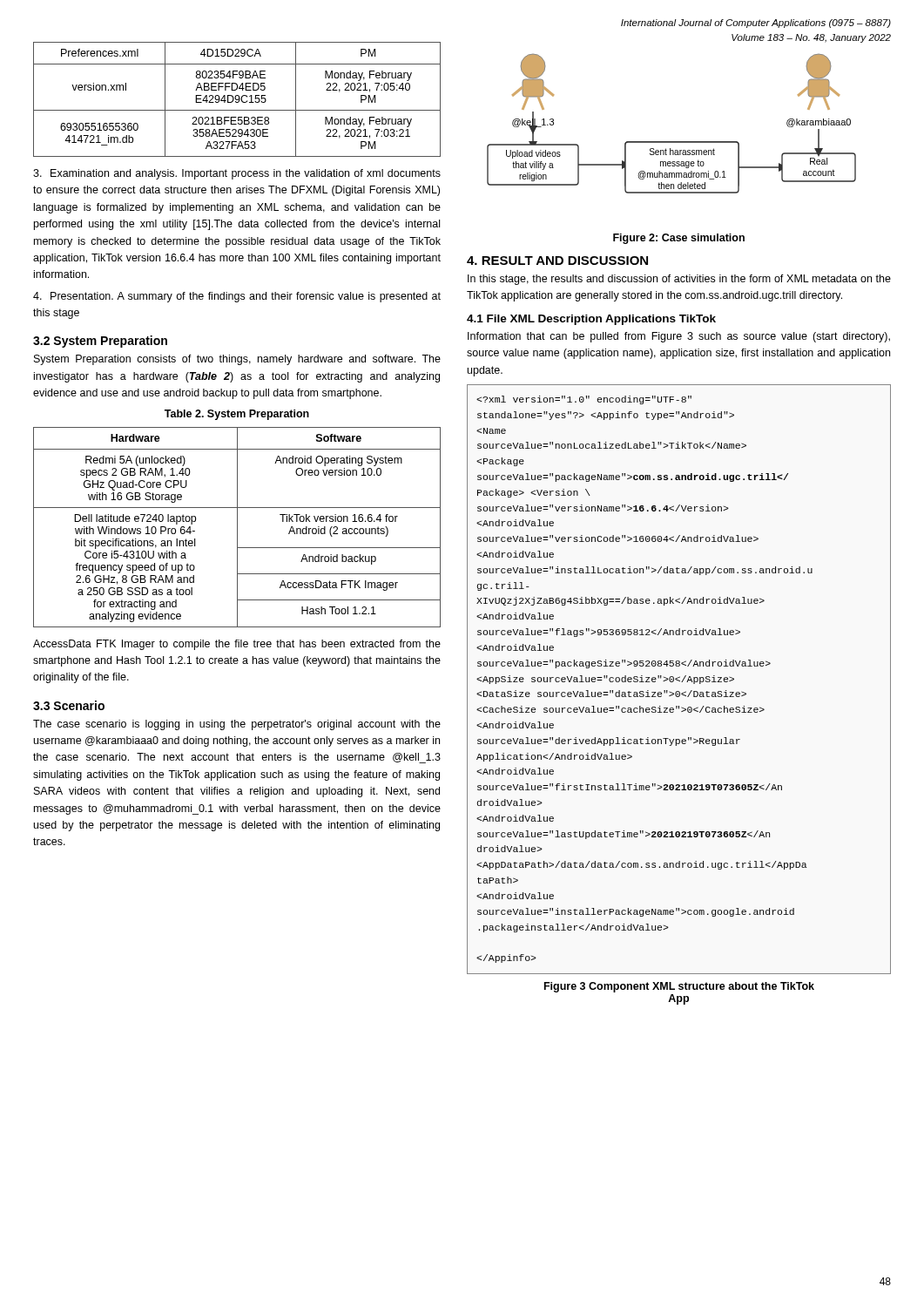
Task: Locate the table with the text "6930551655360 414721_im.db"
Action: pos(237,99)
